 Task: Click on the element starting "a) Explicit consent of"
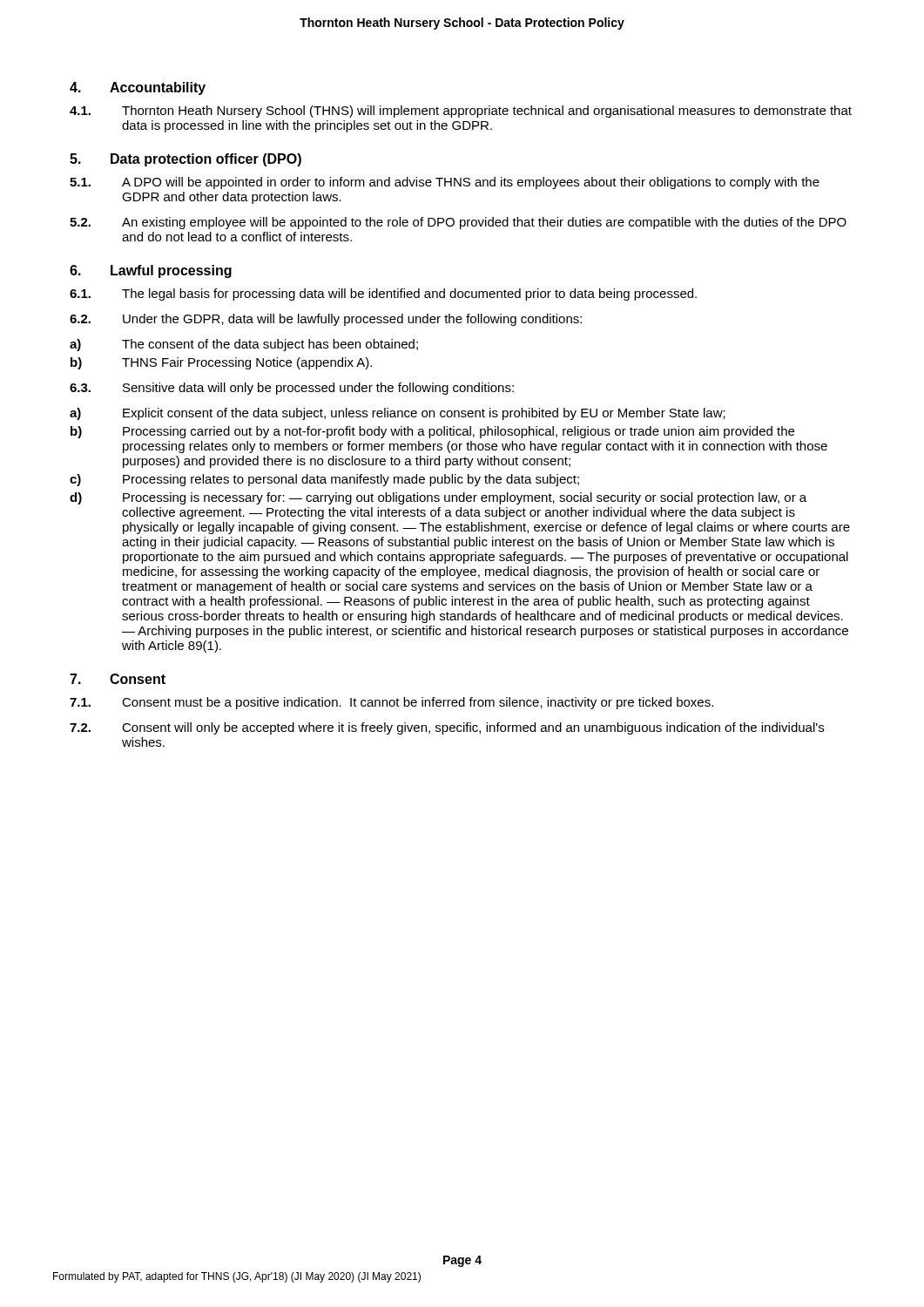coord(462,413)
